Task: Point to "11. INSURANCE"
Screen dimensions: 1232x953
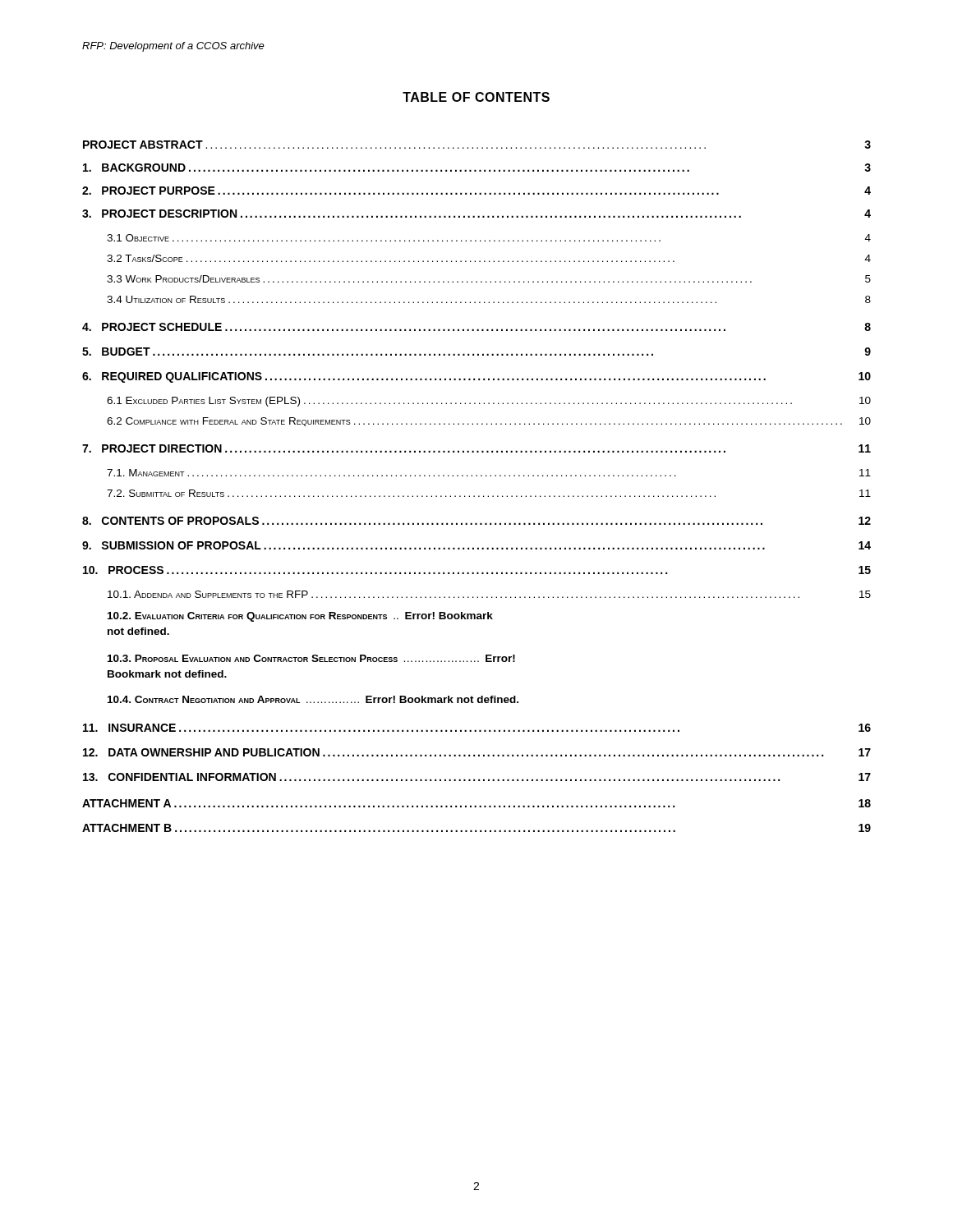Action: [476, 728]
